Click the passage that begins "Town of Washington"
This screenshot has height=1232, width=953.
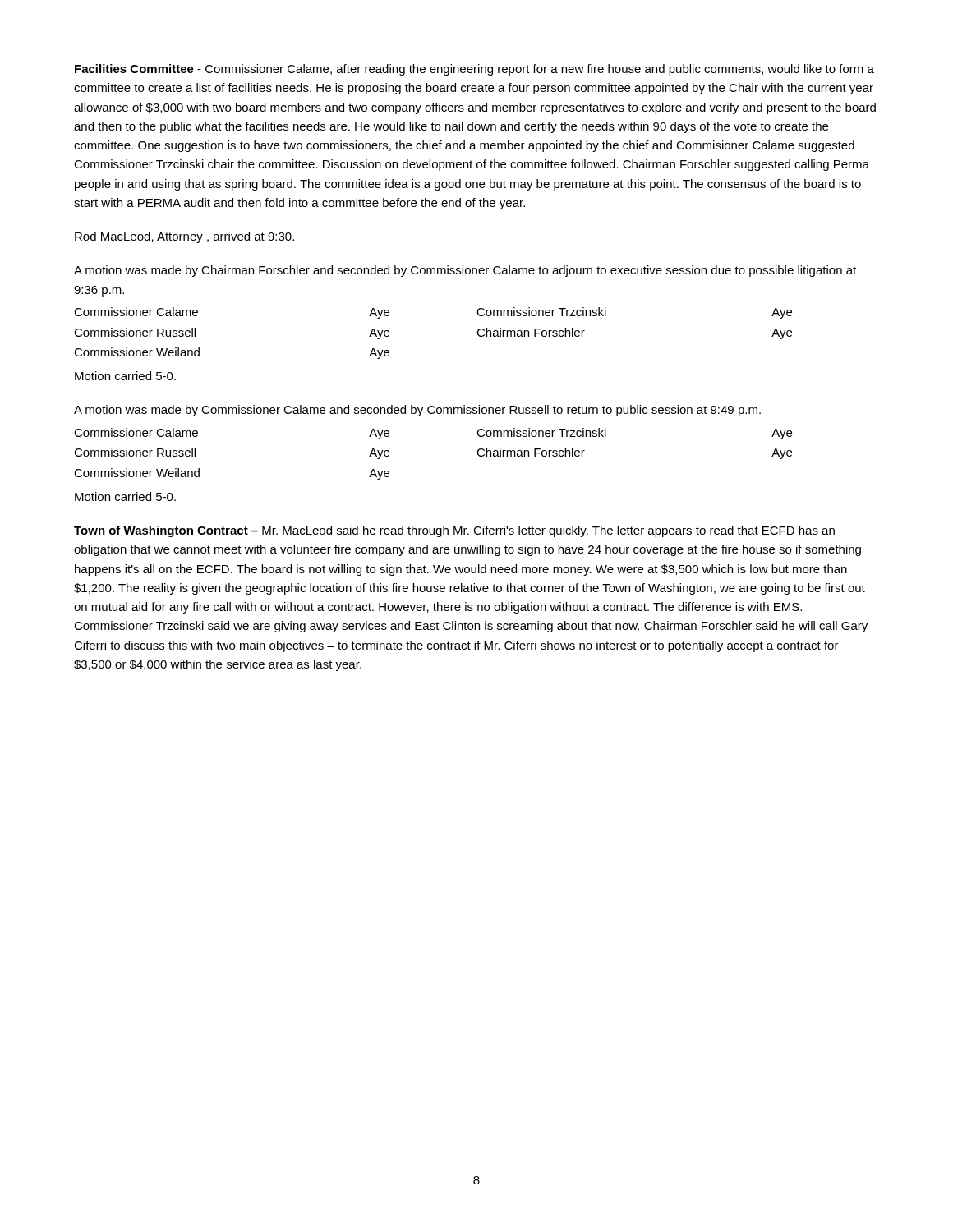[x=471, y=597]
